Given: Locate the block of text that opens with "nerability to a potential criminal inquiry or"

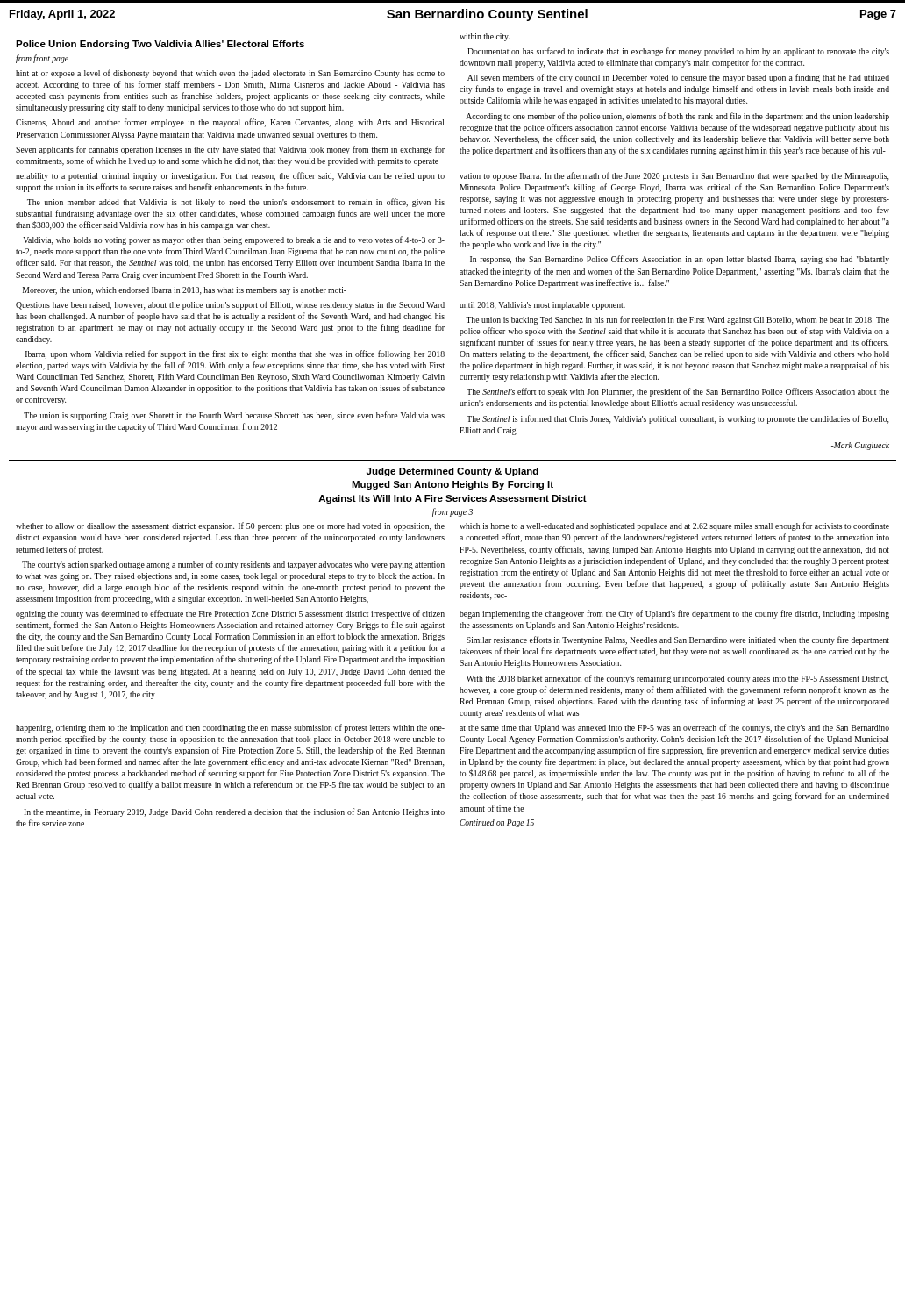Looking at the screenshot, I should pyautogui.click(x=230, y=233).
